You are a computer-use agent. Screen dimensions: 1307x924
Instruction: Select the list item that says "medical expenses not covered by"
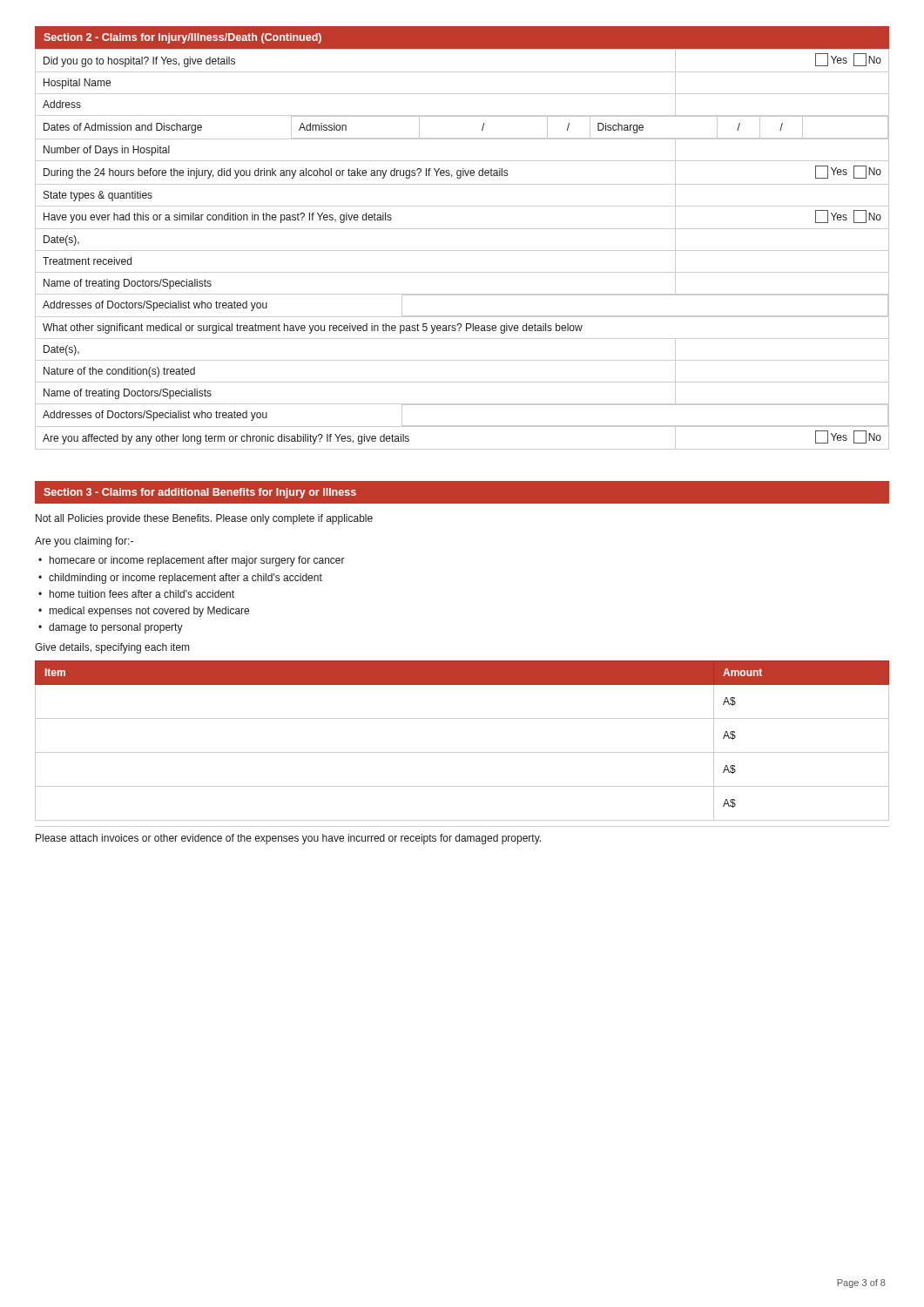click(x=149, y=611)
